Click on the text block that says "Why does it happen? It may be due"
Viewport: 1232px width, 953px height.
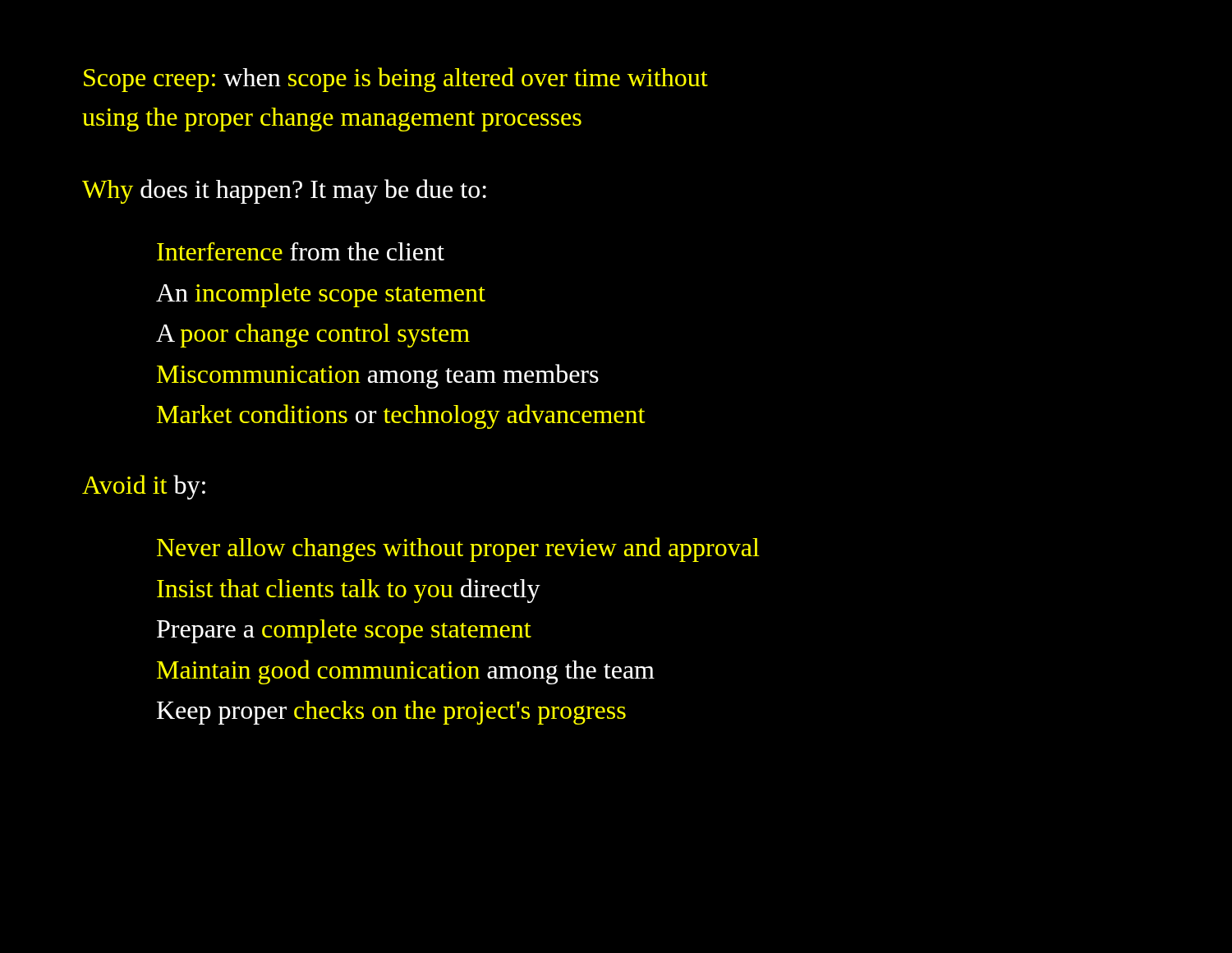point(285,189)
